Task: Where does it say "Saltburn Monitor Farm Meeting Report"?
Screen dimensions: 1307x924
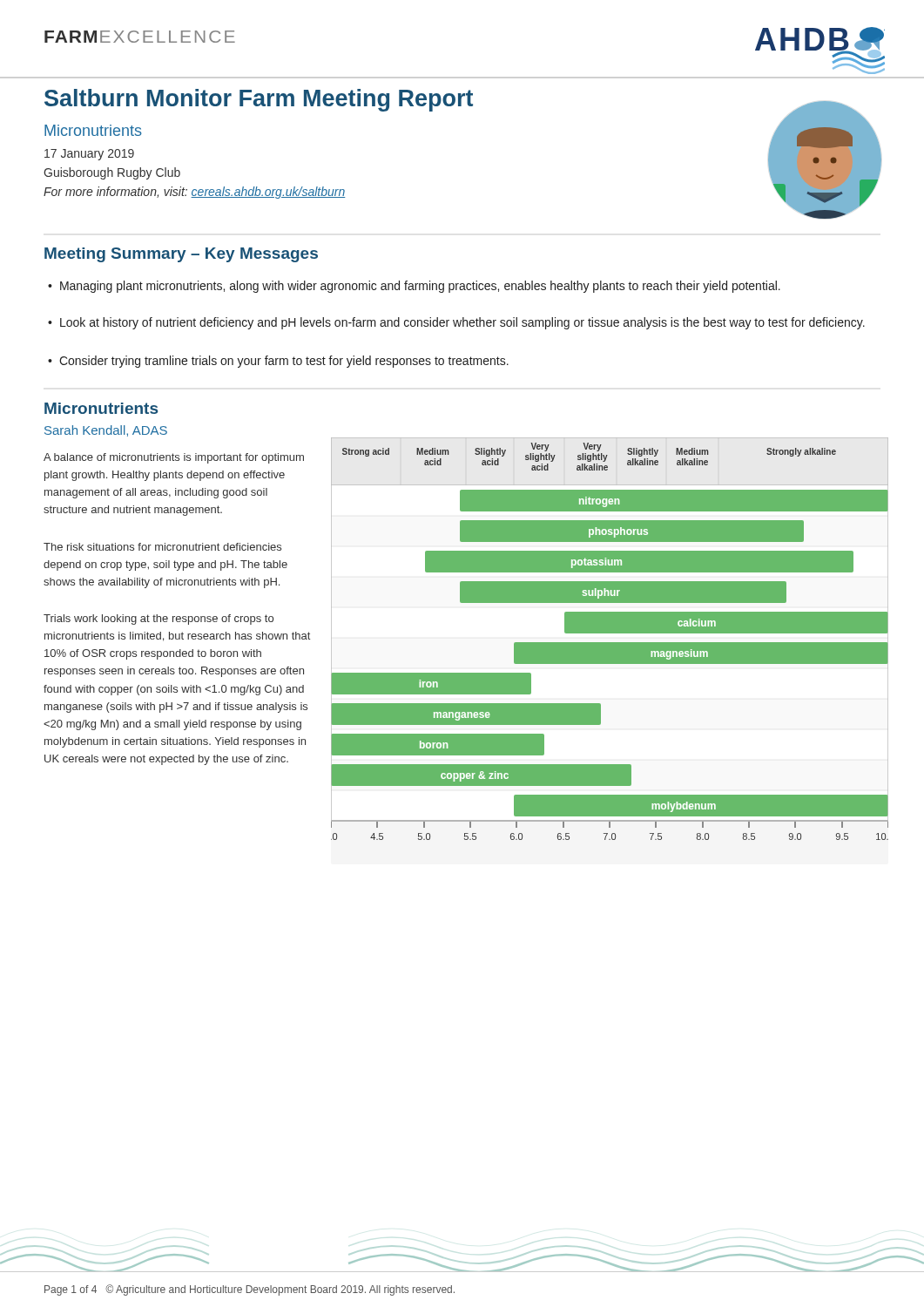Action: point(258,98)
